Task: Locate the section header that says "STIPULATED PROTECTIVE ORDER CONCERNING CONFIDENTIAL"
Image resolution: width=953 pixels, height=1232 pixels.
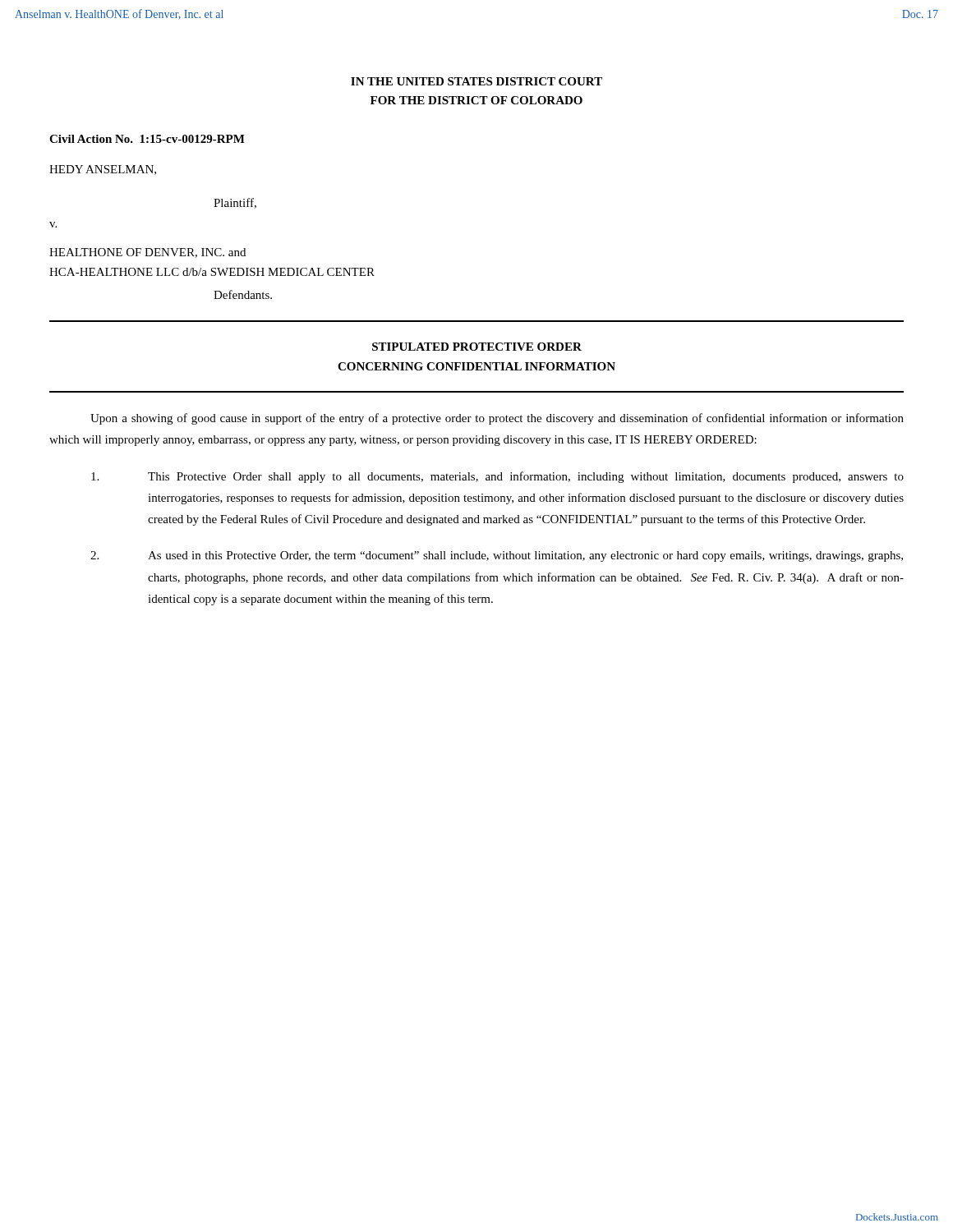Action: tap(476, 356)
